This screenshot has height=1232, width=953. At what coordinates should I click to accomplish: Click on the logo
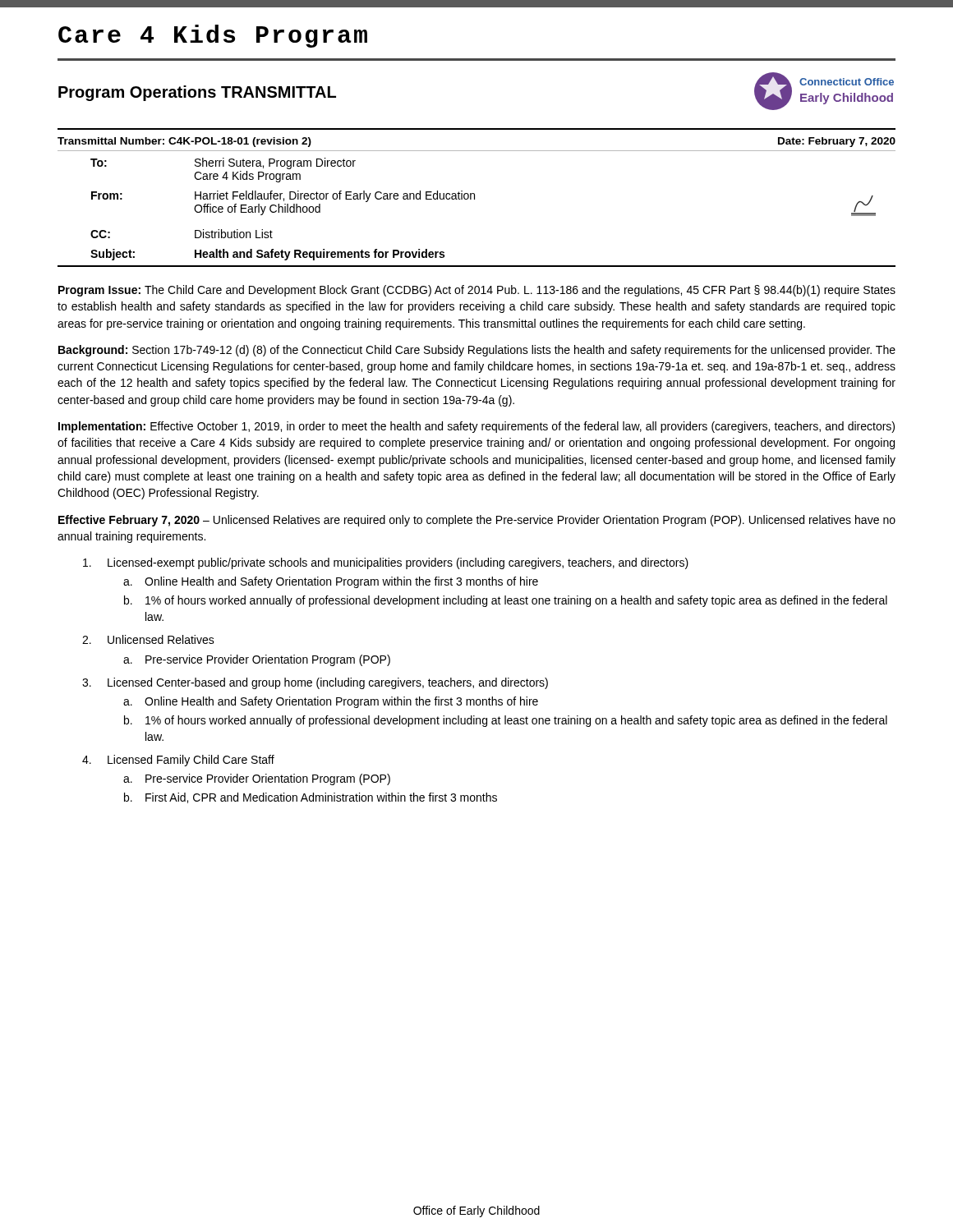pos(824,92)
